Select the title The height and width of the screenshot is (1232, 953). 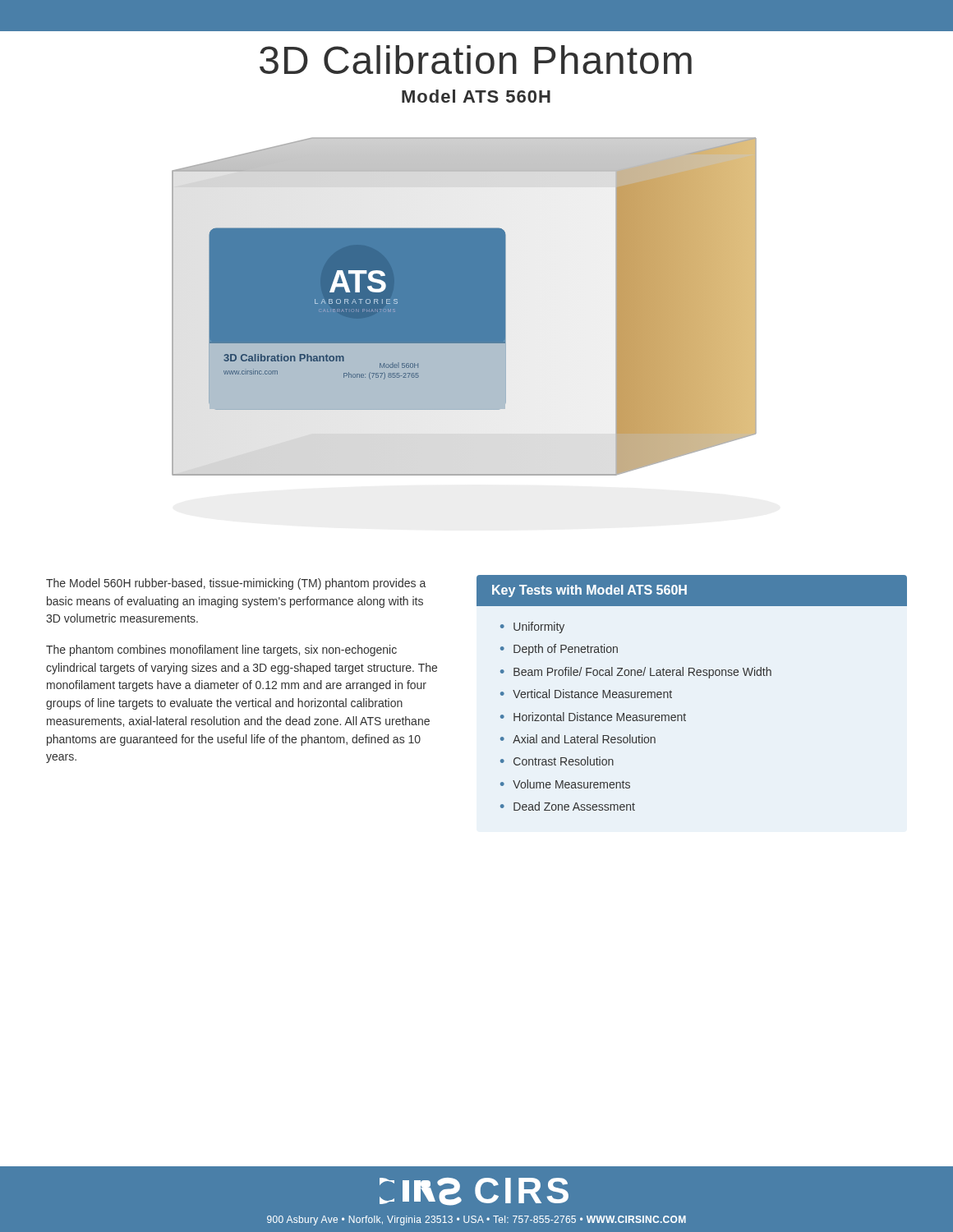476,73
